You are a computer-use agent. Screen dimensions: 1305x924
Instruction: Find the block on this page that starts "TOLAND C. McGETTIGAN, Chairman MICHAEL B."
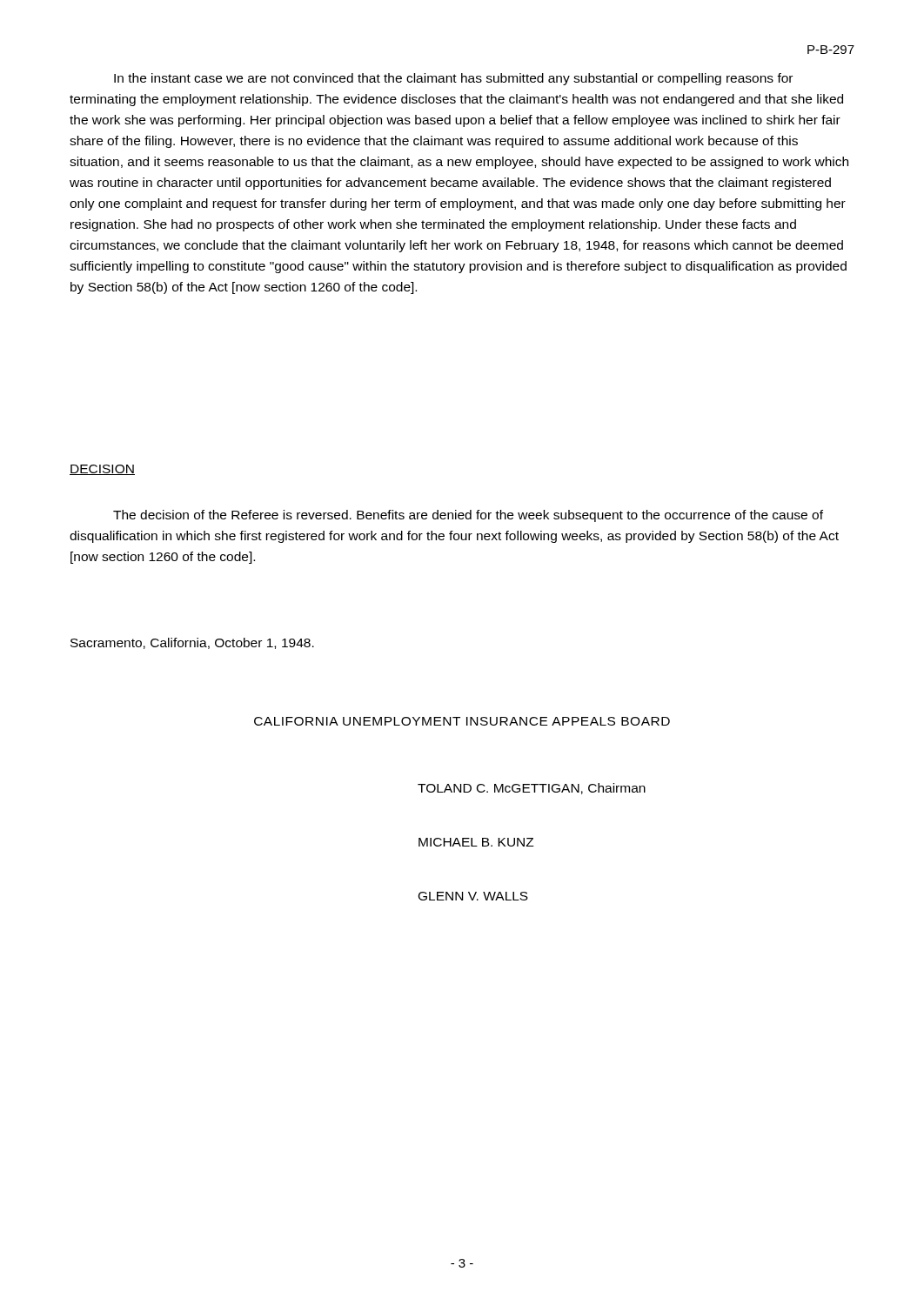pos(532,842)
